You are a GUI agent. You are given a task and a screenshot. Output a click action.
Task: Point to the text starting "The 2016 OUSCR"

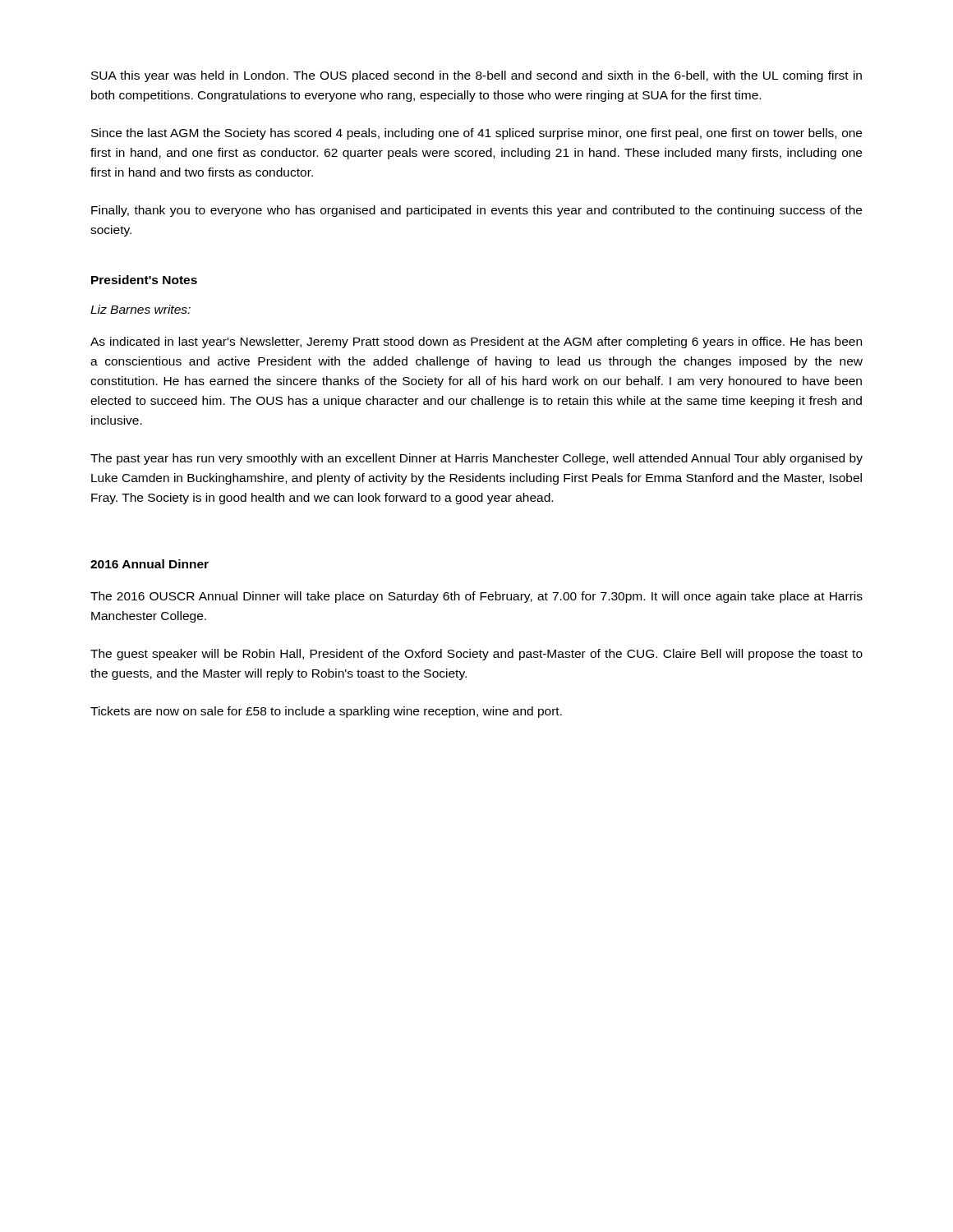(x=476, y=606)
